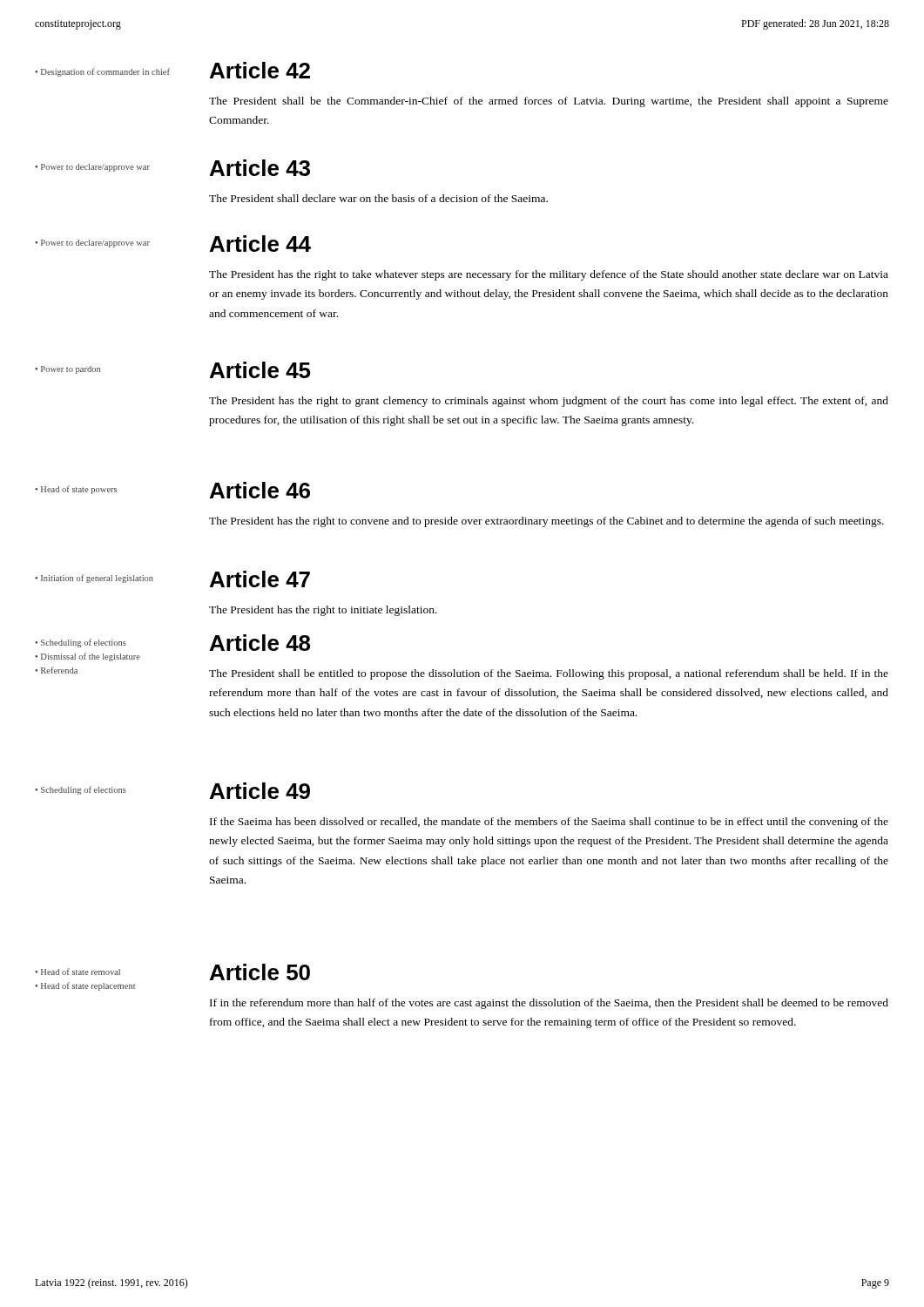Viewport: 924px width, 1307px height.
Task: Locate the list item with the text "• Scheduling of elections• Dismissal of the legislature•"
Action: (x=88, y=656)
